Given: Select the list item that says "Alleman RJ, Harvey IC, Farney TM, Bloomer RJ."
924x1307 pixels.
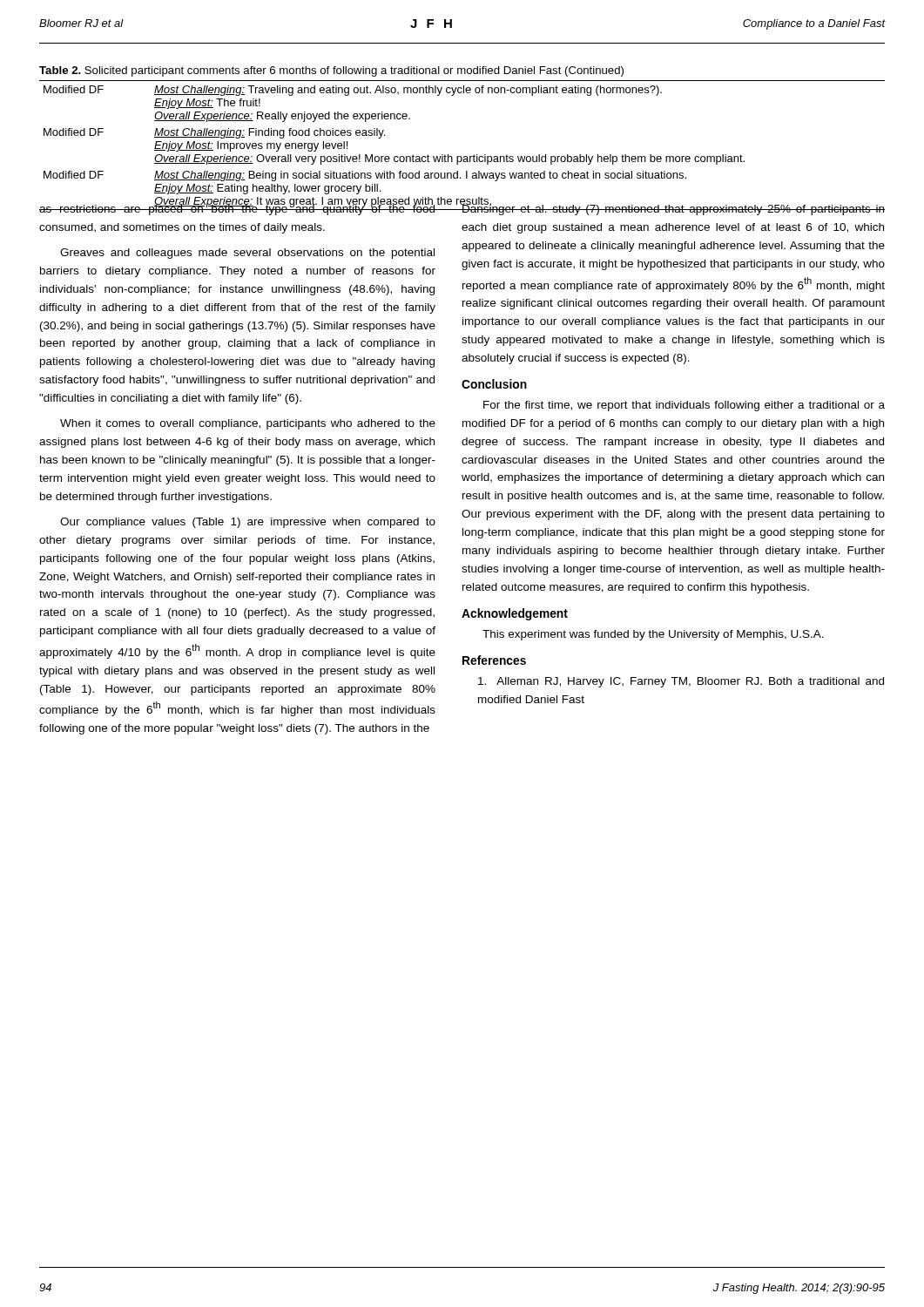Looking at the screenshot, I should (681, 690).
